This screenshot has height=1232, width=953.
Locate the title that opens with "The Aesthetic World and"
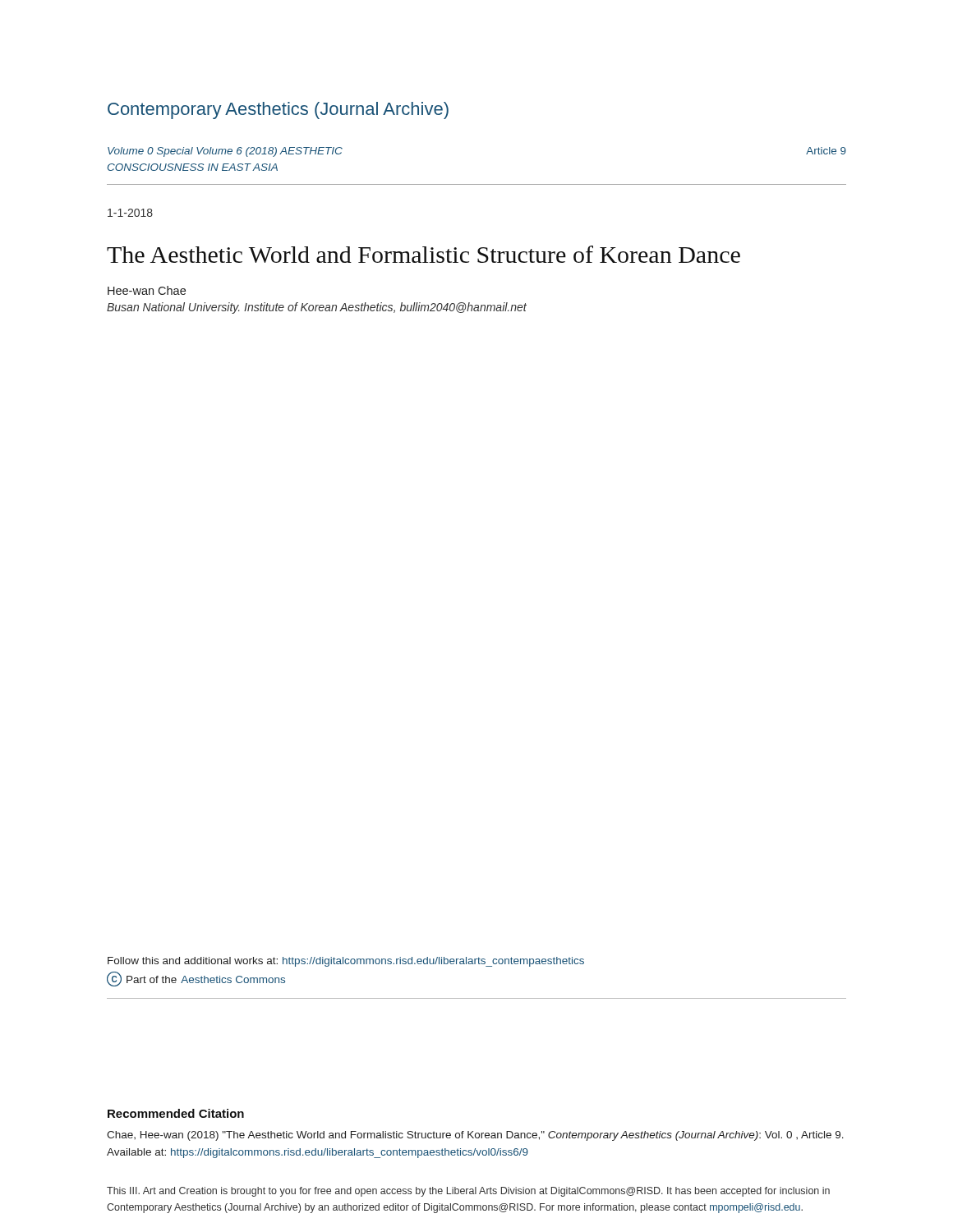[x=424, y=254]
